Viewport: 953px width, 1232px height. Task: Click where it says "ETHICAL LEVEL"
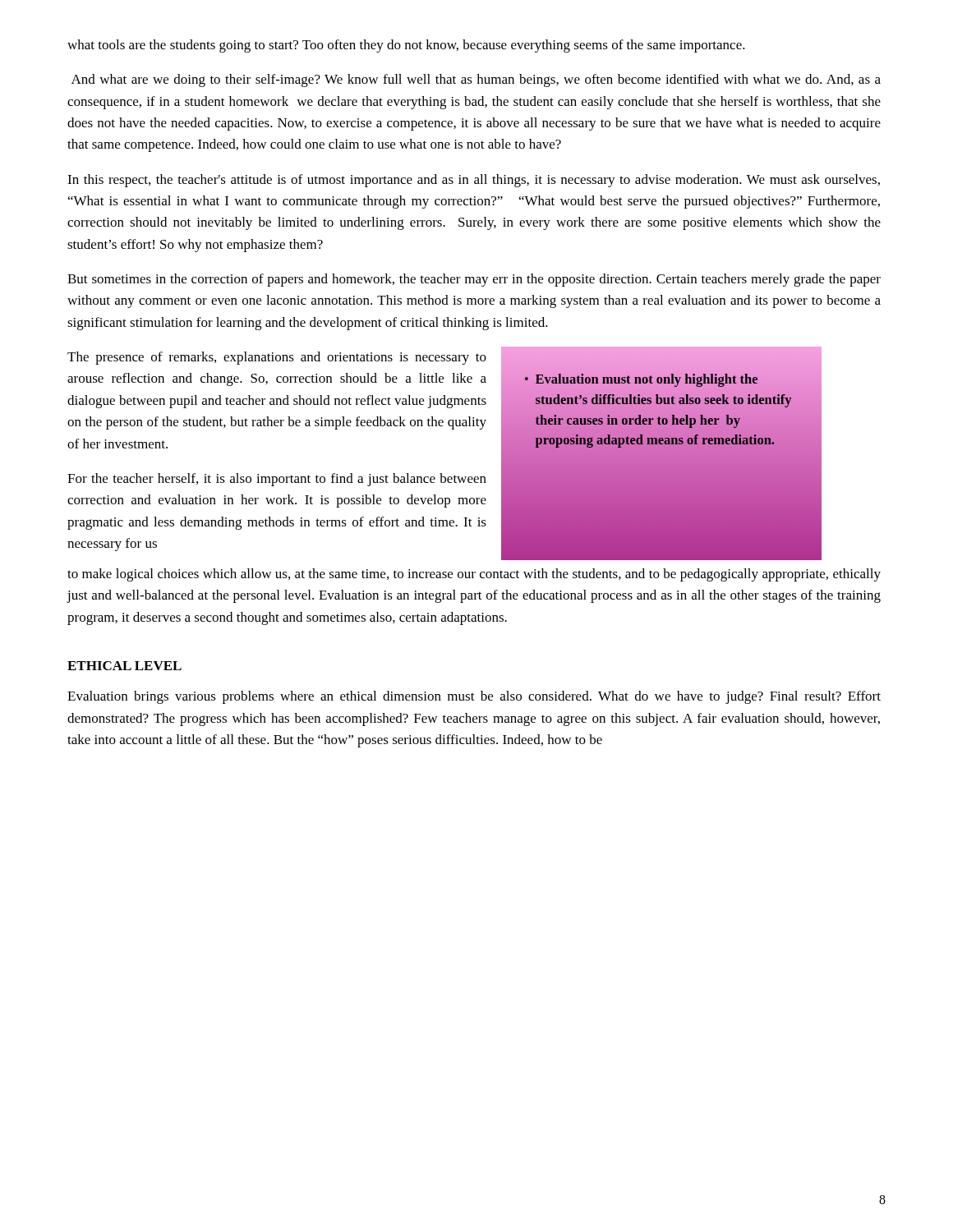click(x=125, y=666)
